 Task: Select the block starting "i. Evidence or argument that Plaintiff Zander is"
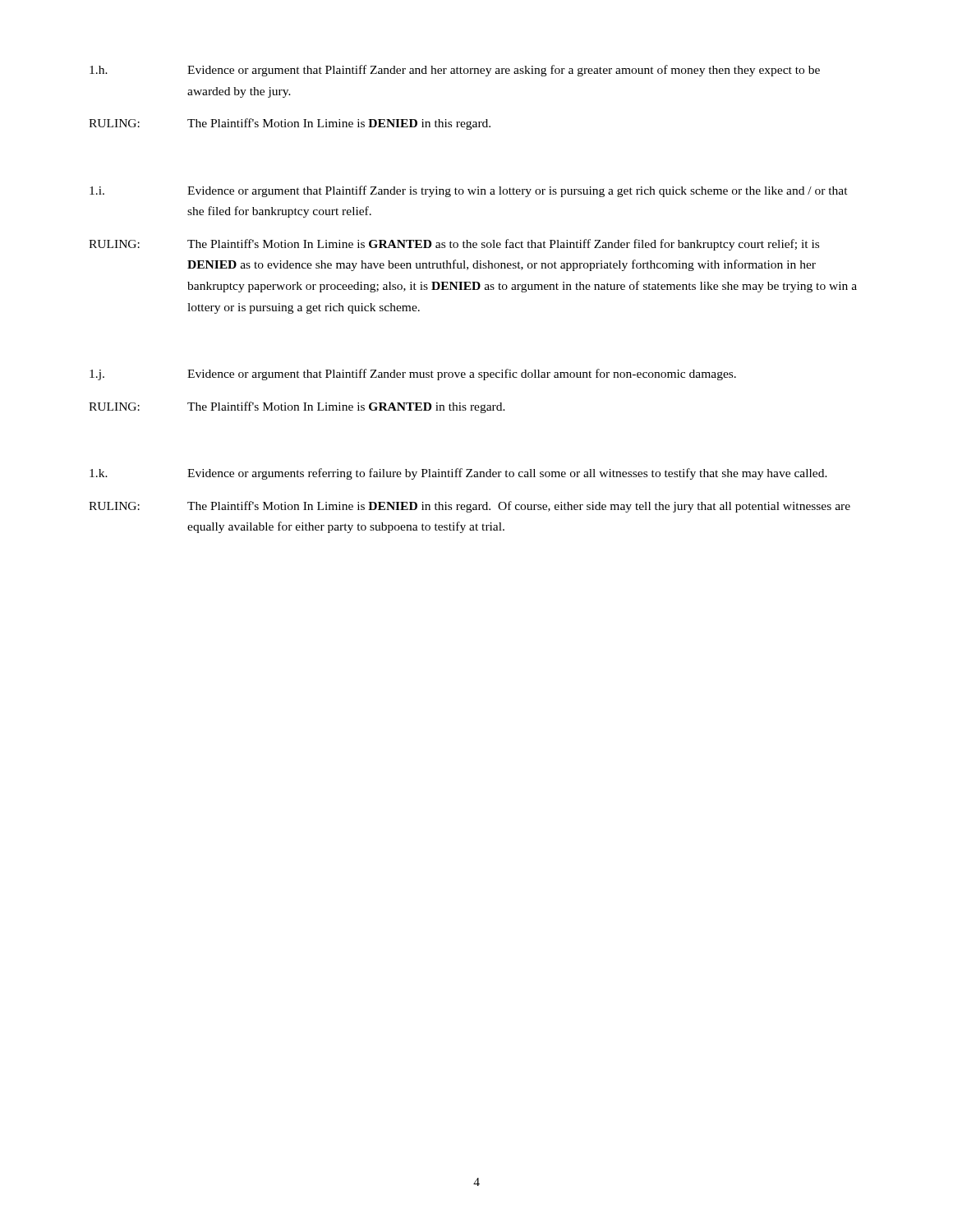pyautogui.click(x=476, y=201)
